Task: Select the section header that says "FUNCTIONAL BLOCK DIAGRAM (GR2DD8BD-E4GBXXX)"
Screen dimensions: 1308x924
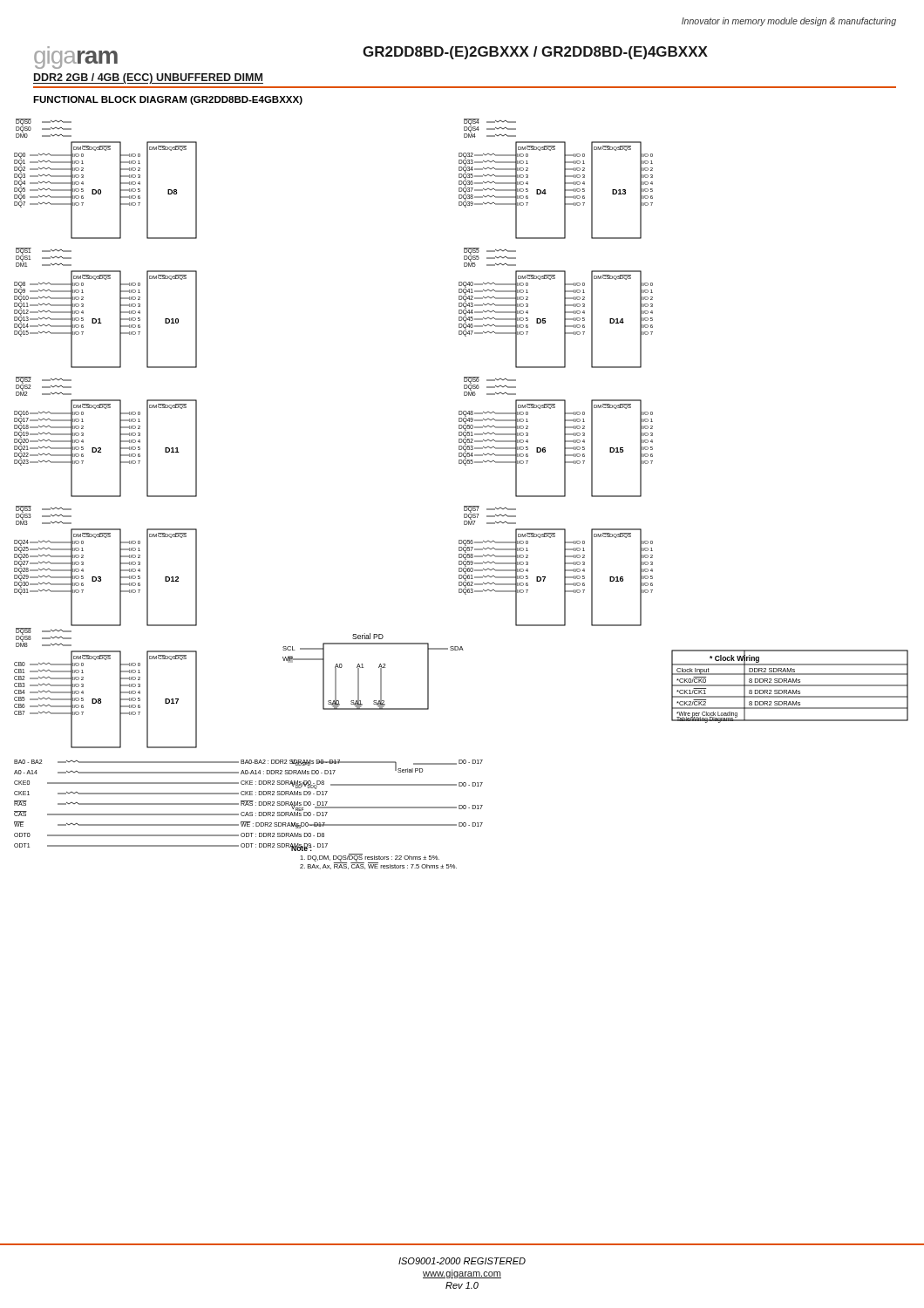Action: click(x=168, y=99)
